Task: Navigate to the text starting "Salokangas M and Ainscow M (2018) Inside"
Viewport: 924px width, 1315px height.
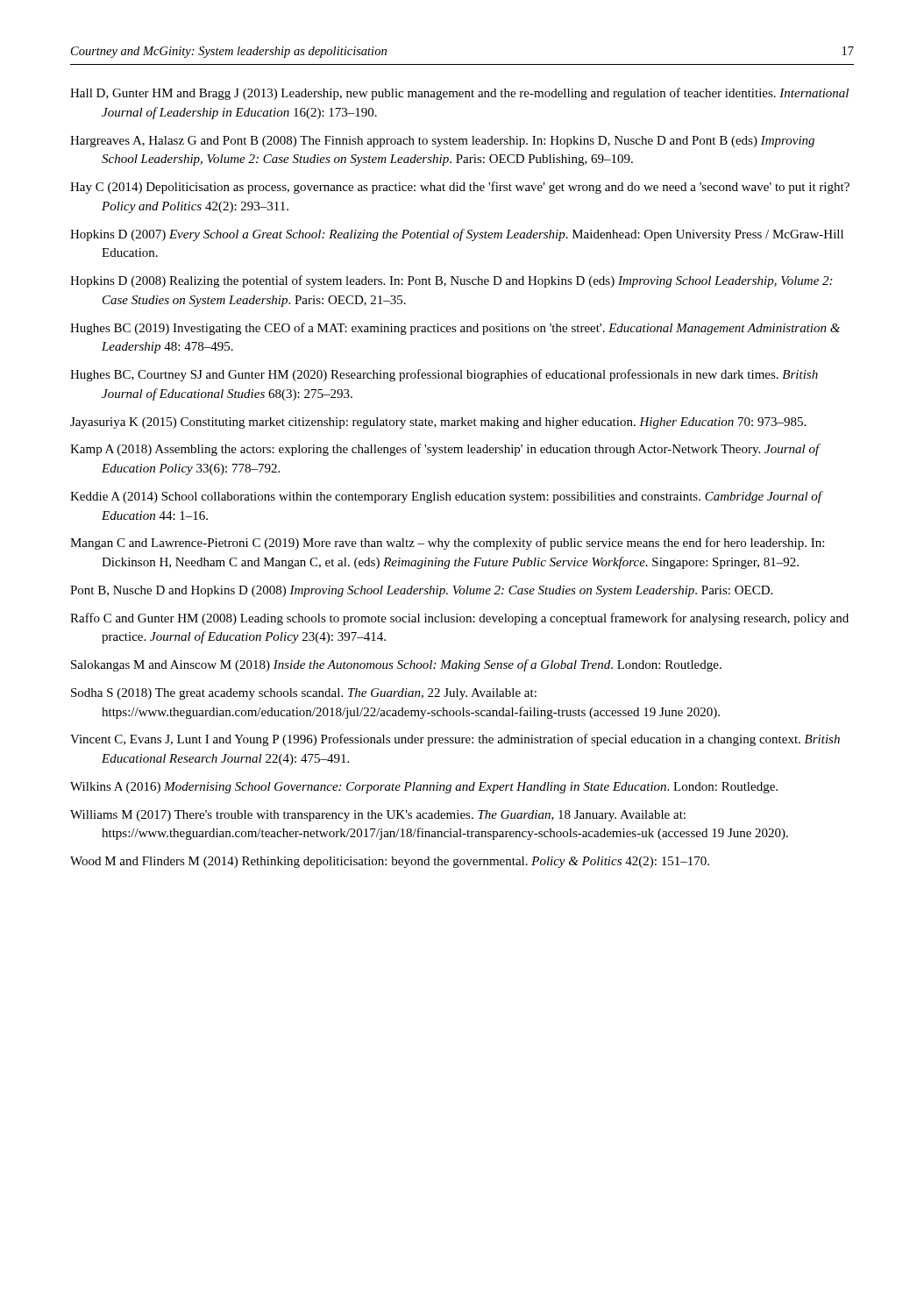Action: tap(396, 665)
